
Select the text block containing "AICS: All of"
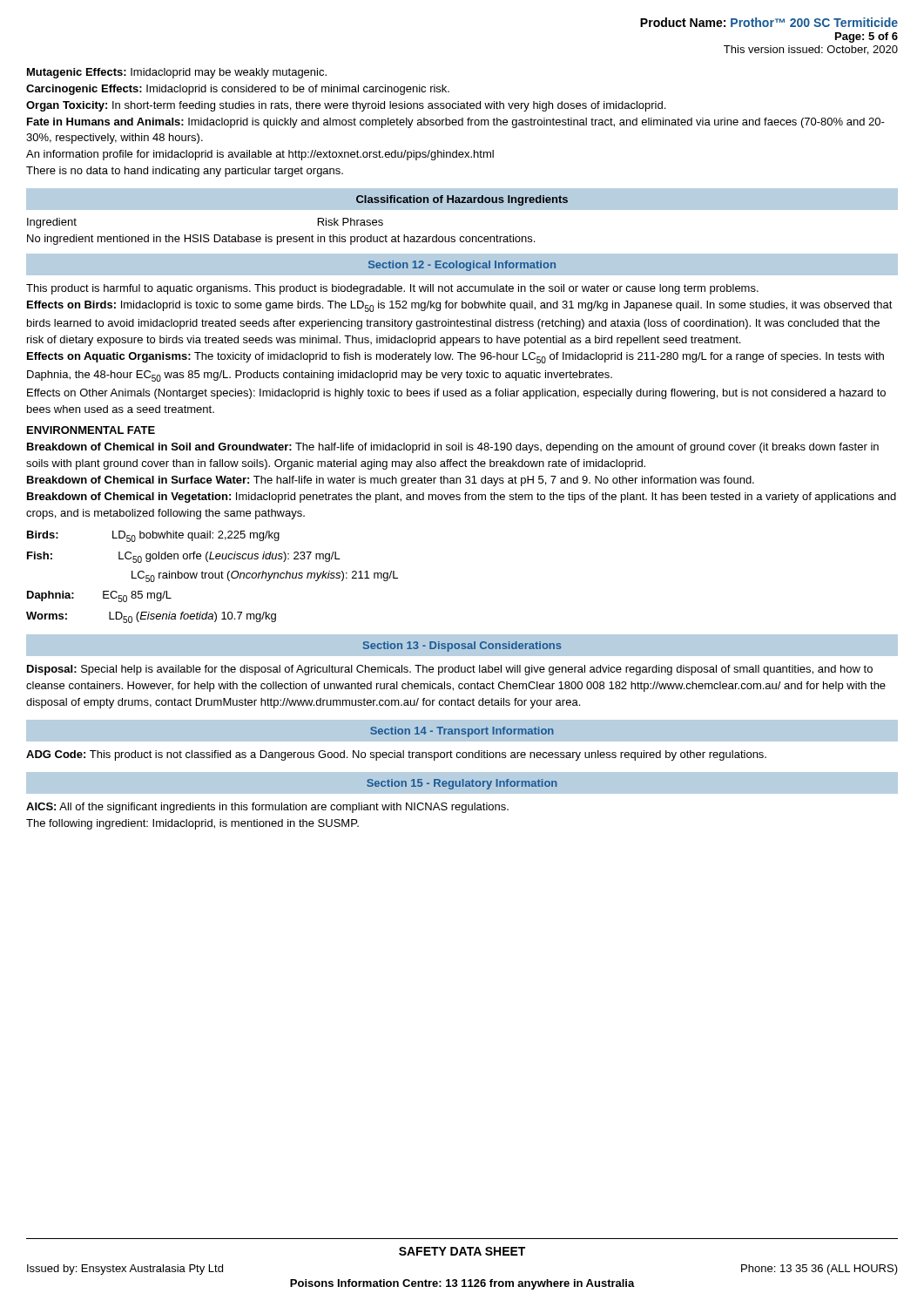[x=268, y=814]
